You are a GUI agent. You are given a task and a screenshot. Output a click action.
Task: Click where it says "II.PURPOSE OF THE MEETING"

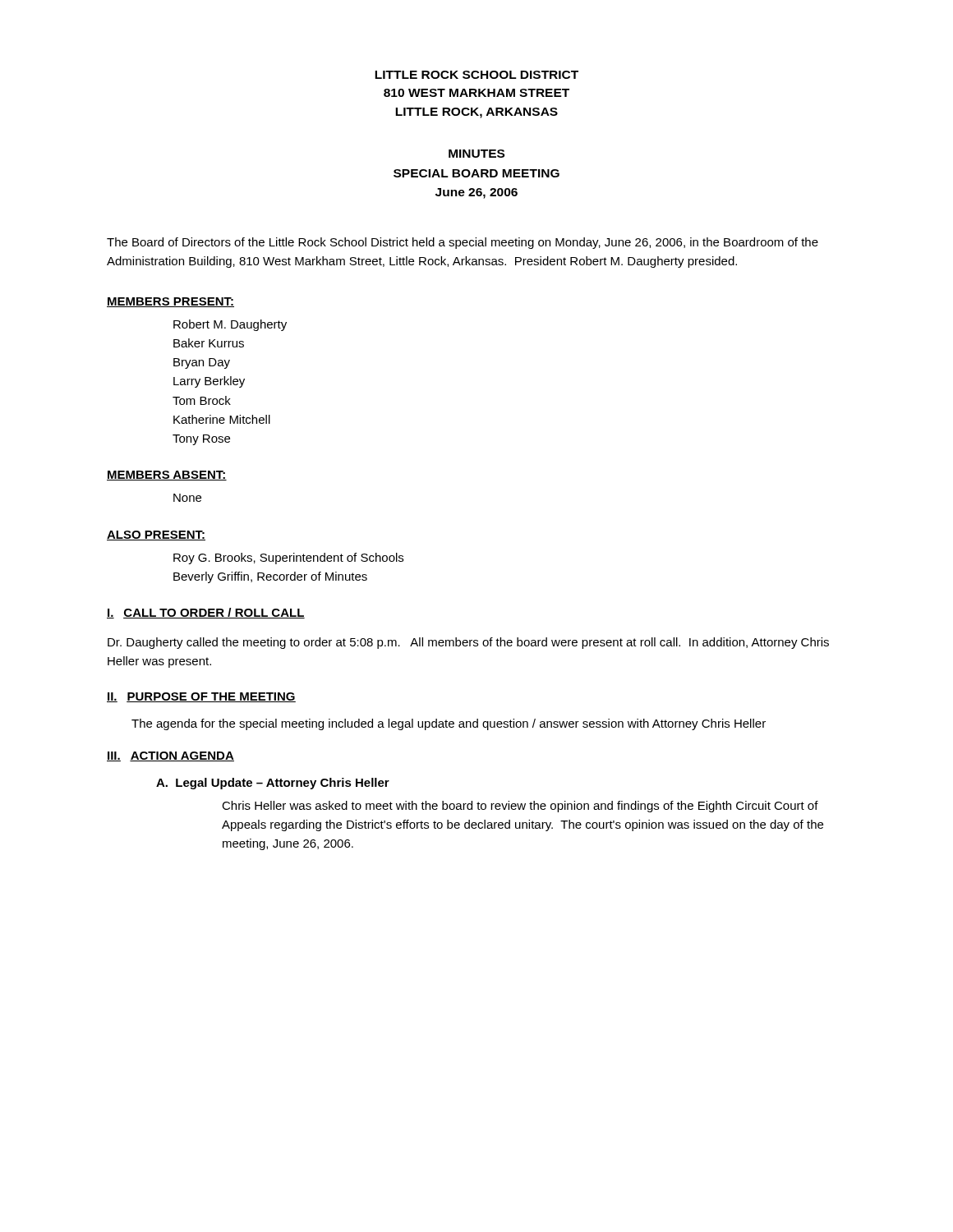201,696
